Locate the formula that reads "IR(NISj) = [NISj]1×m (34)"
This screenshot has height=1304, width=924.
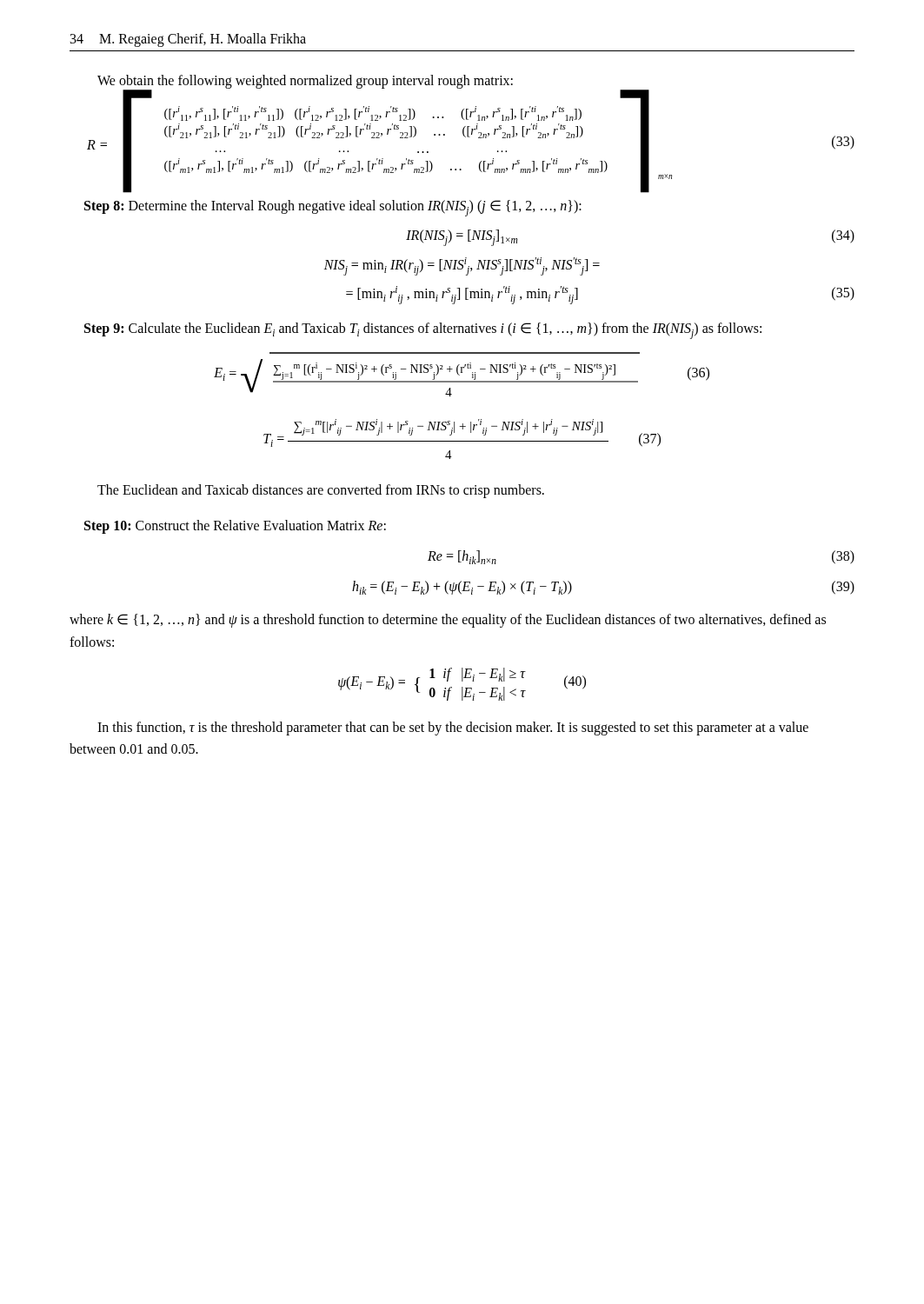(483, 238)
